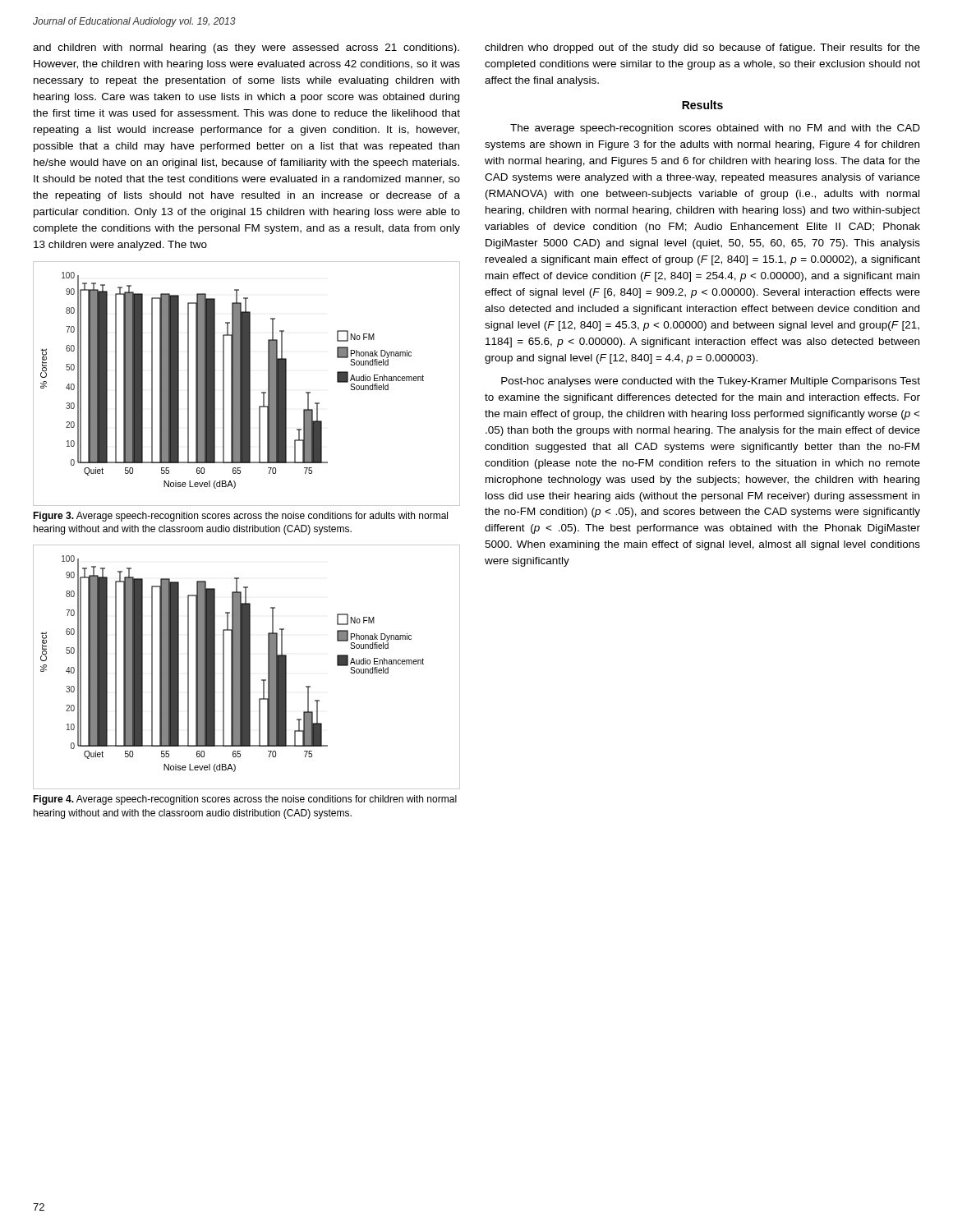Locate the text block that says "Post-hoc analyses were conducted with"

702,471
